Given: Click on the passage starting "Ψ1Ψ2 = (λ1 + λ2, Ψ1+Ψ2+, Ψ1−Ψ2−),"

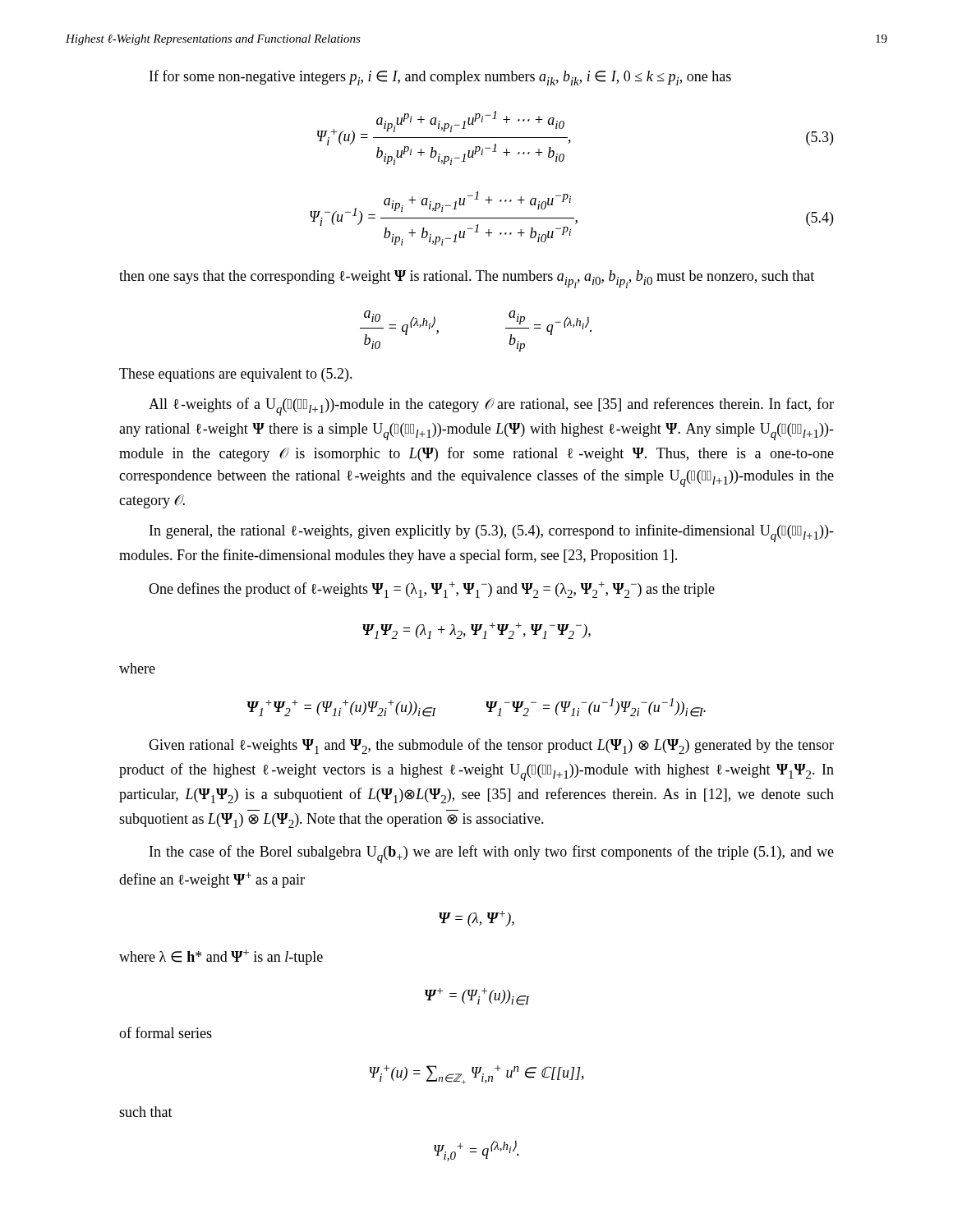Looking at the screenshot, I should [476, 630].
